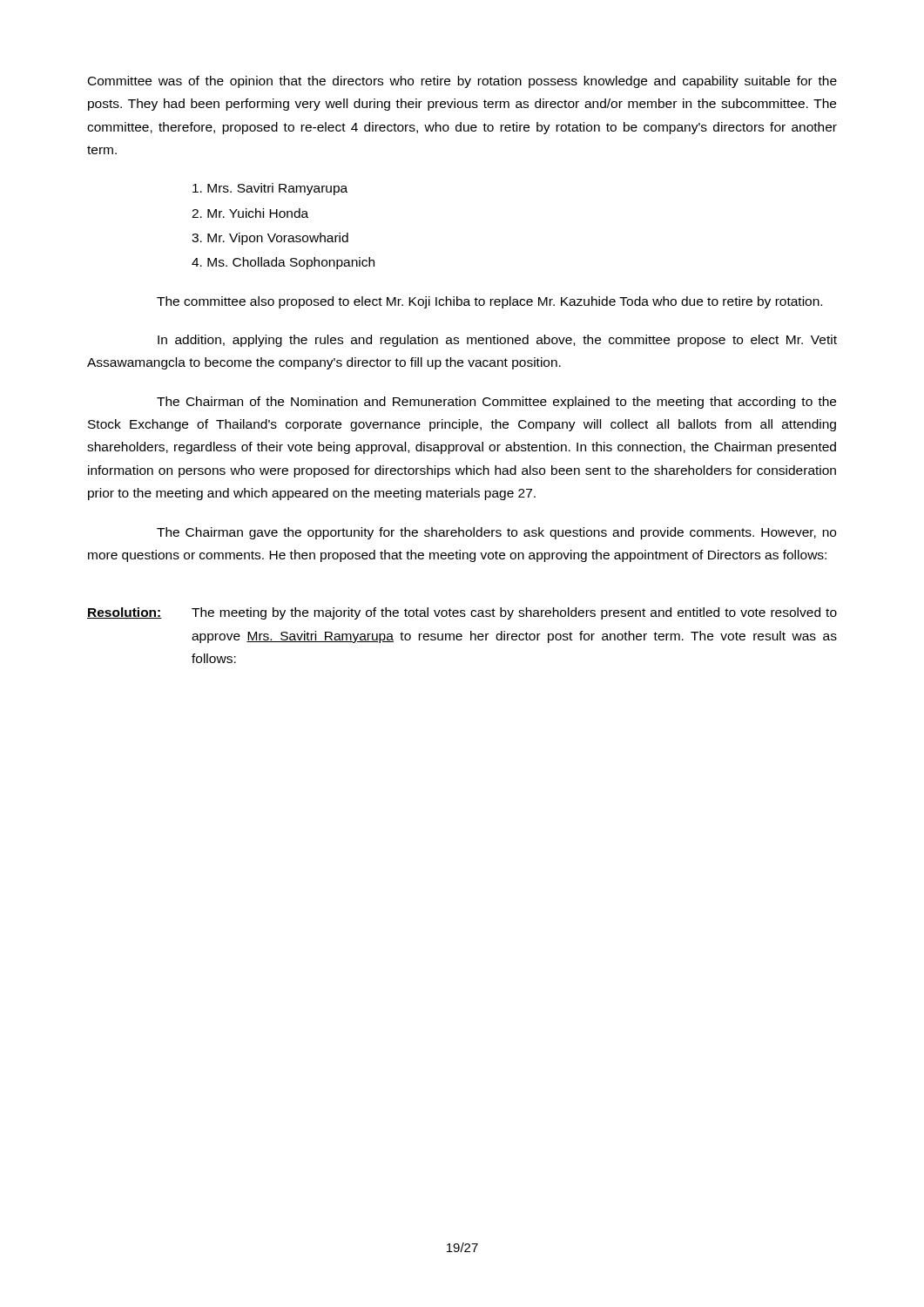Click on the text starting "In addition, applying the rules and"
Image resolution: width=924 pixels, height=1307 pixels.
pos(462,351)
